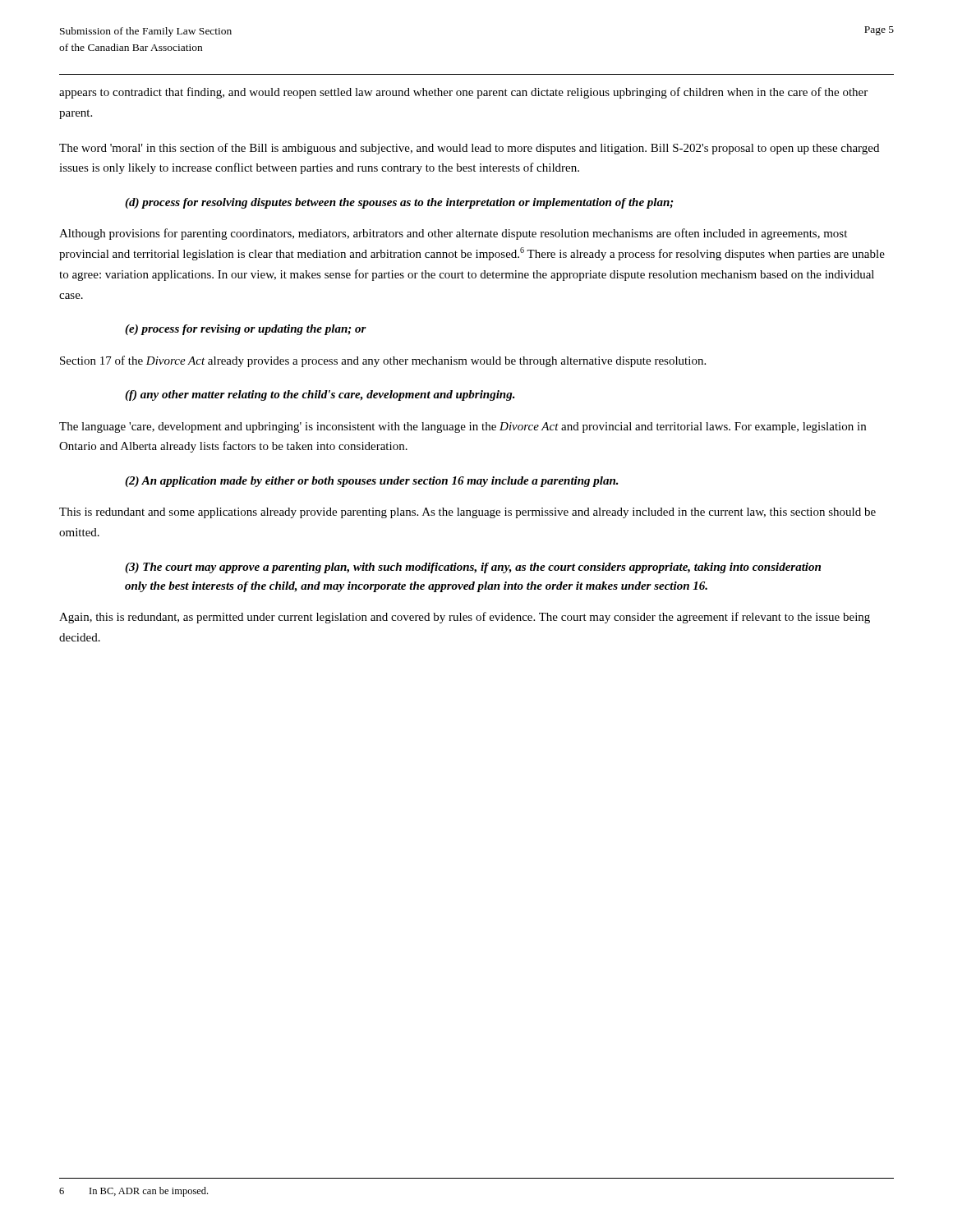Viewport: 953px width, 1232px height.
Task: Navigate to the text starting "(2) An application made by either"
Action: (372, 480)
